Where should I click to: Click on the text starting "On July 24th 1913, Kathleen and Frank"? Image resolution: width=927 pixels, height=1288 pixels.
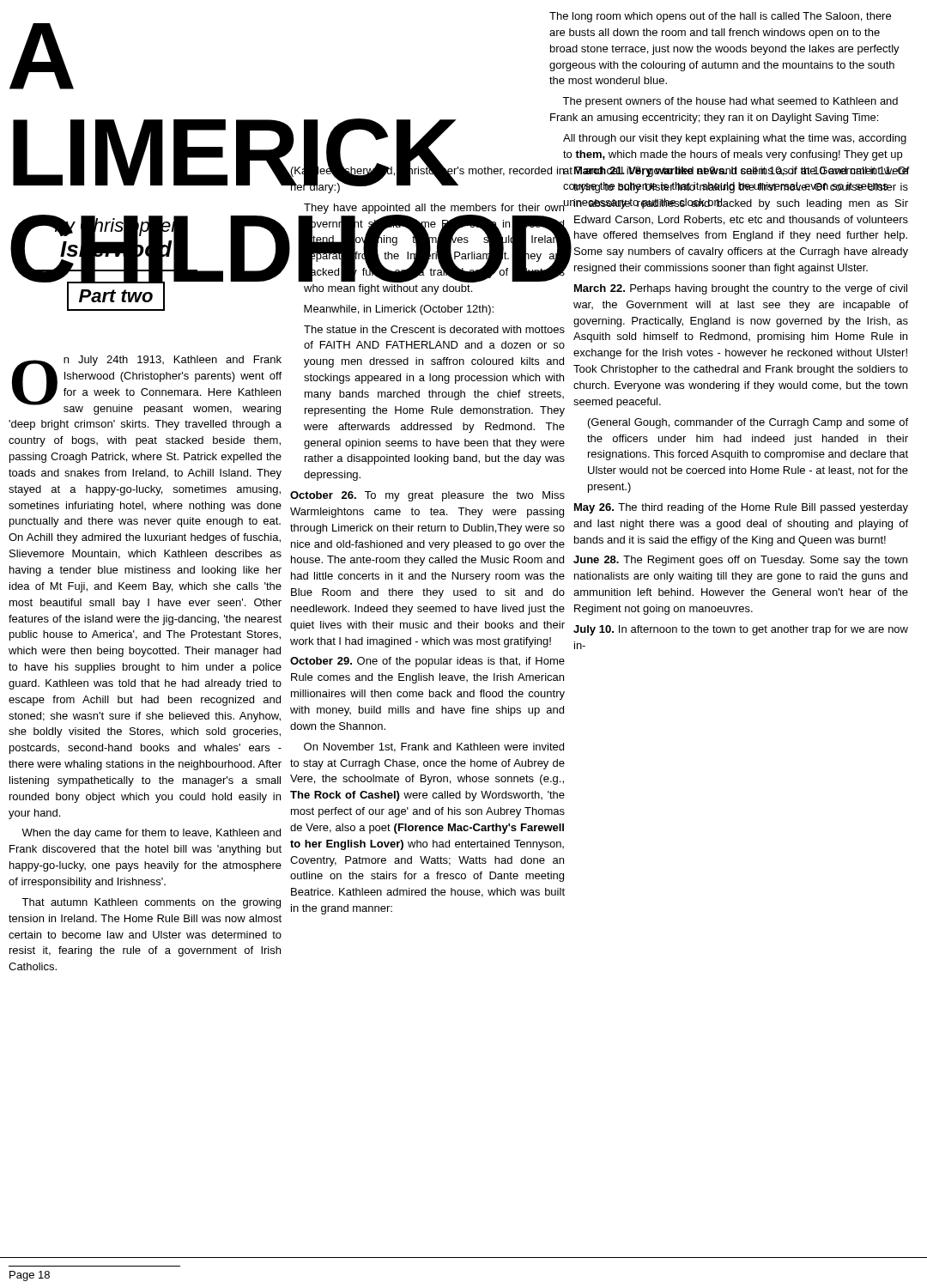pyautogui.click(x=145, y=664)
